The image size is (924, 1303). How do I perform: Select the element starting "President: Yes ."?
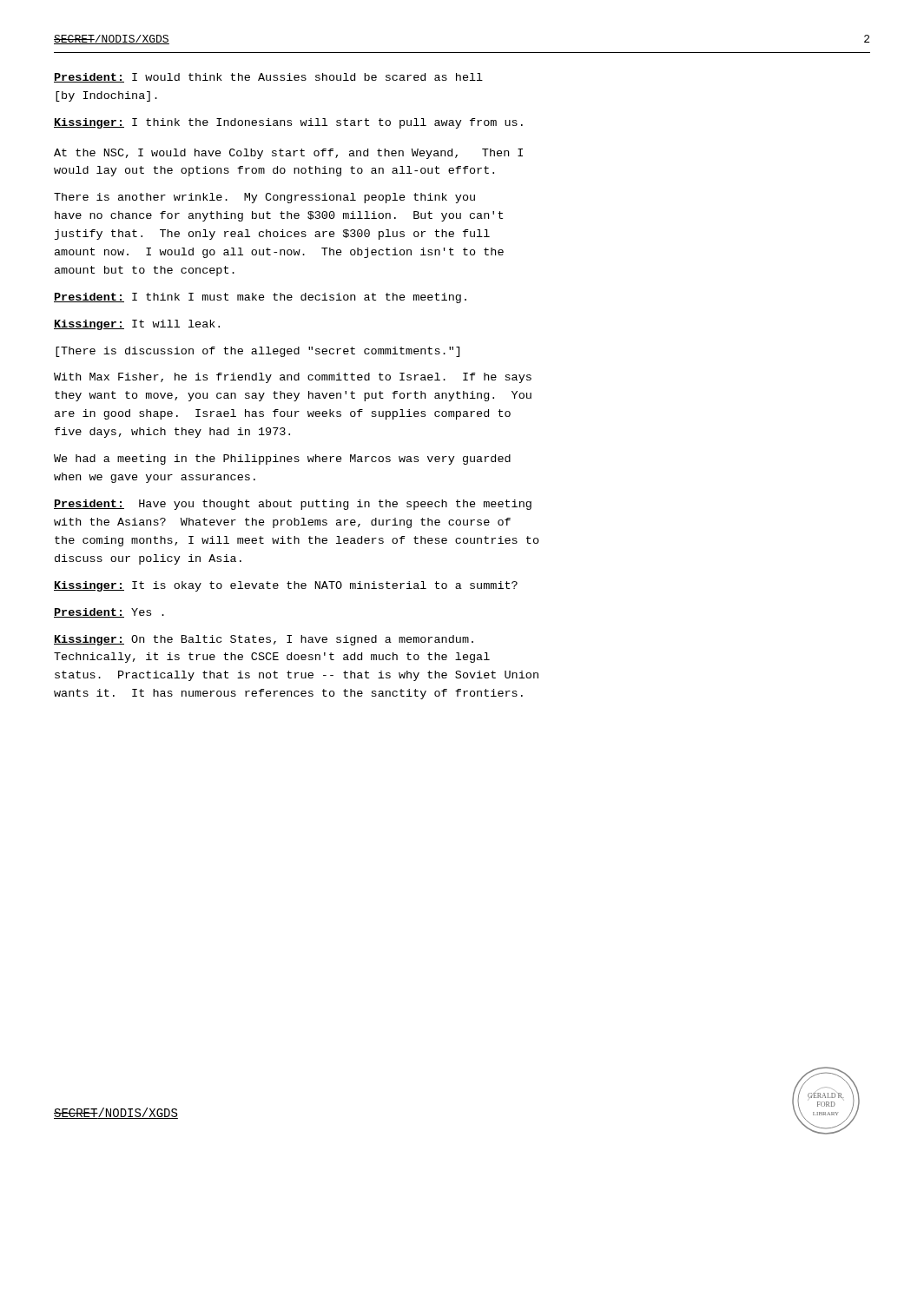click(110, 613)
